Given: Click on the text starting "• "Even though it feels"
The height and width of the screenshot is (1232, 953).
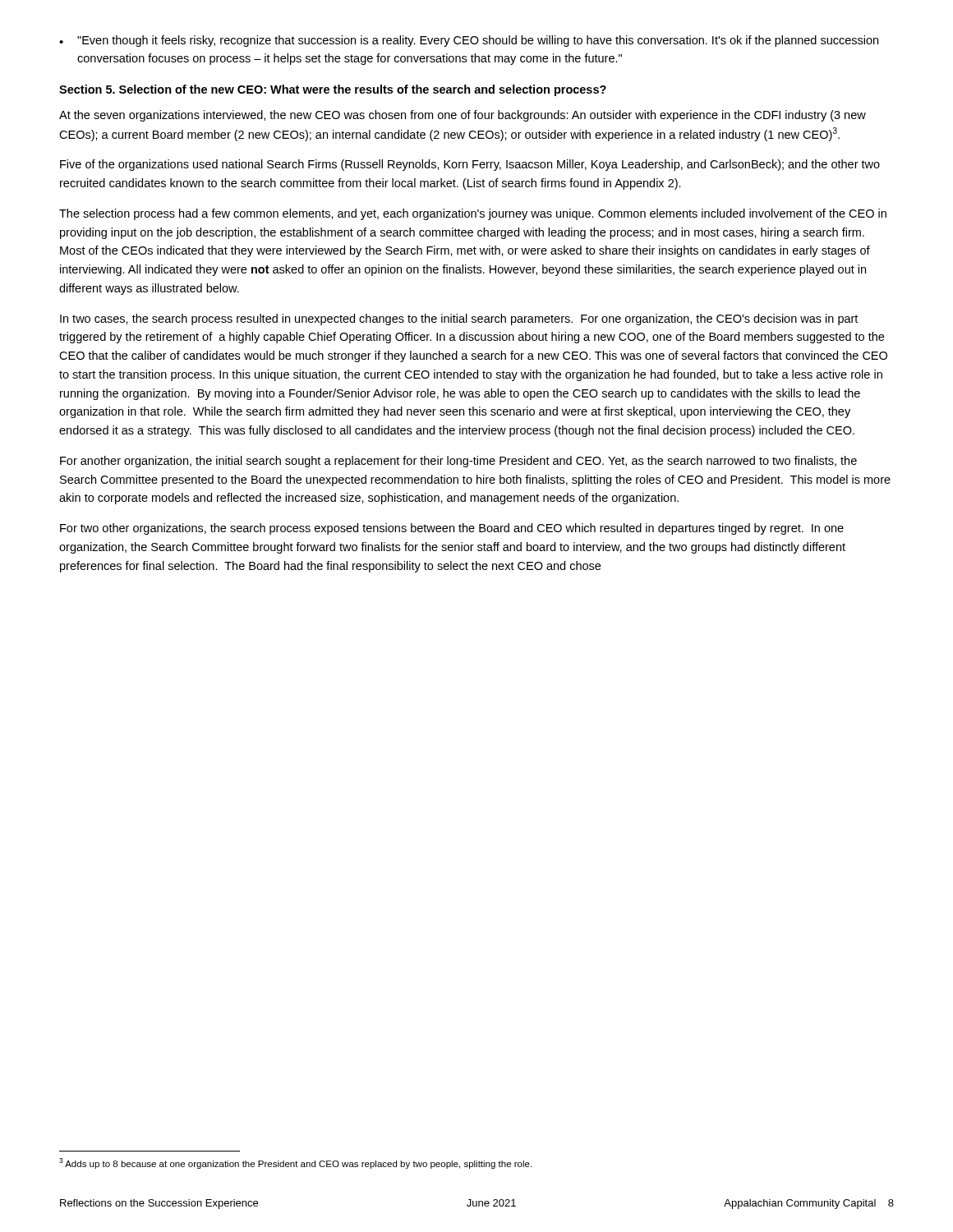Looking at the screenshot, I should (476, 50).
